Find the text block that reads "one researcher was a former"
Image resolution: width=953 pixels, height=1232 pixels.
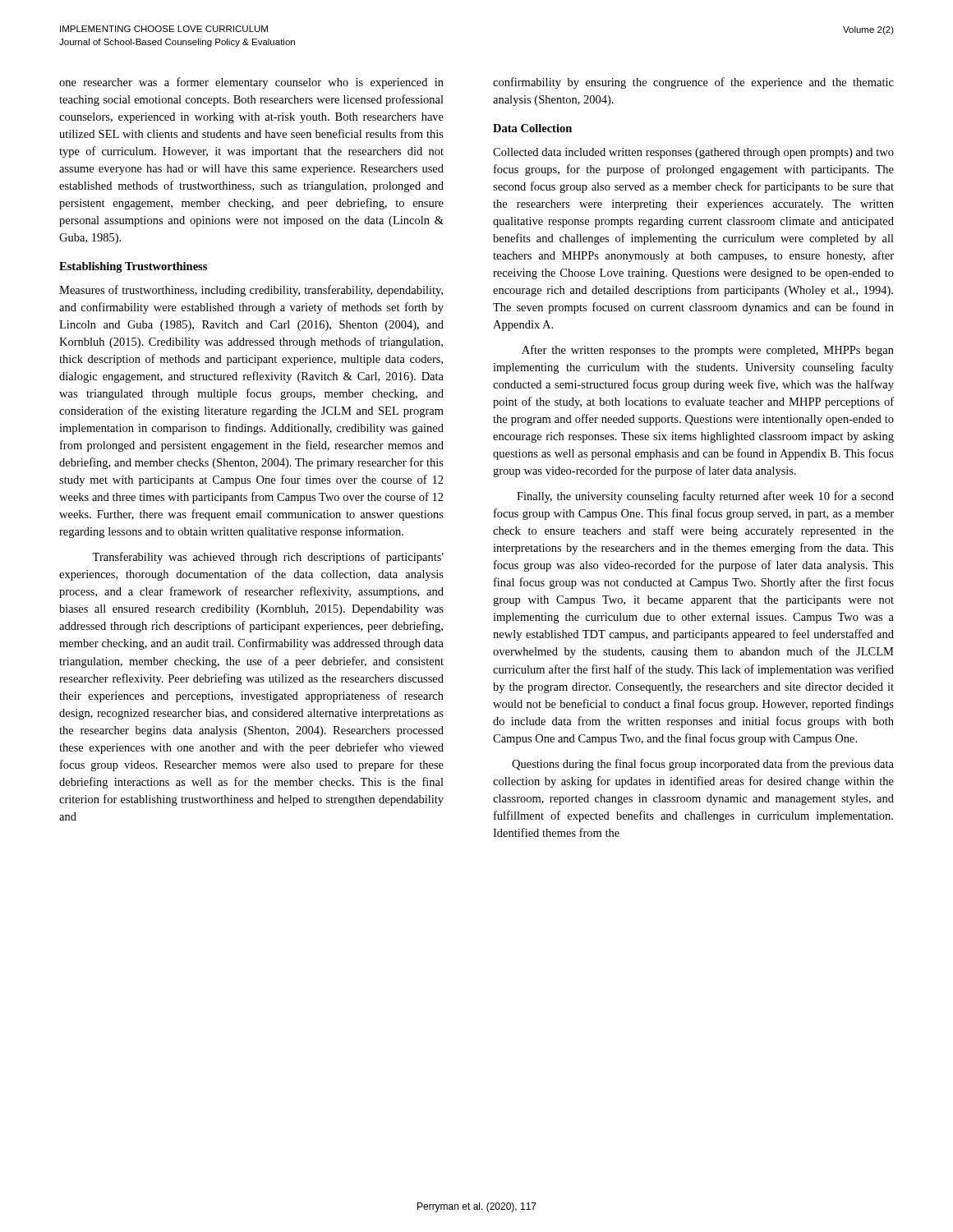[251, 160]
